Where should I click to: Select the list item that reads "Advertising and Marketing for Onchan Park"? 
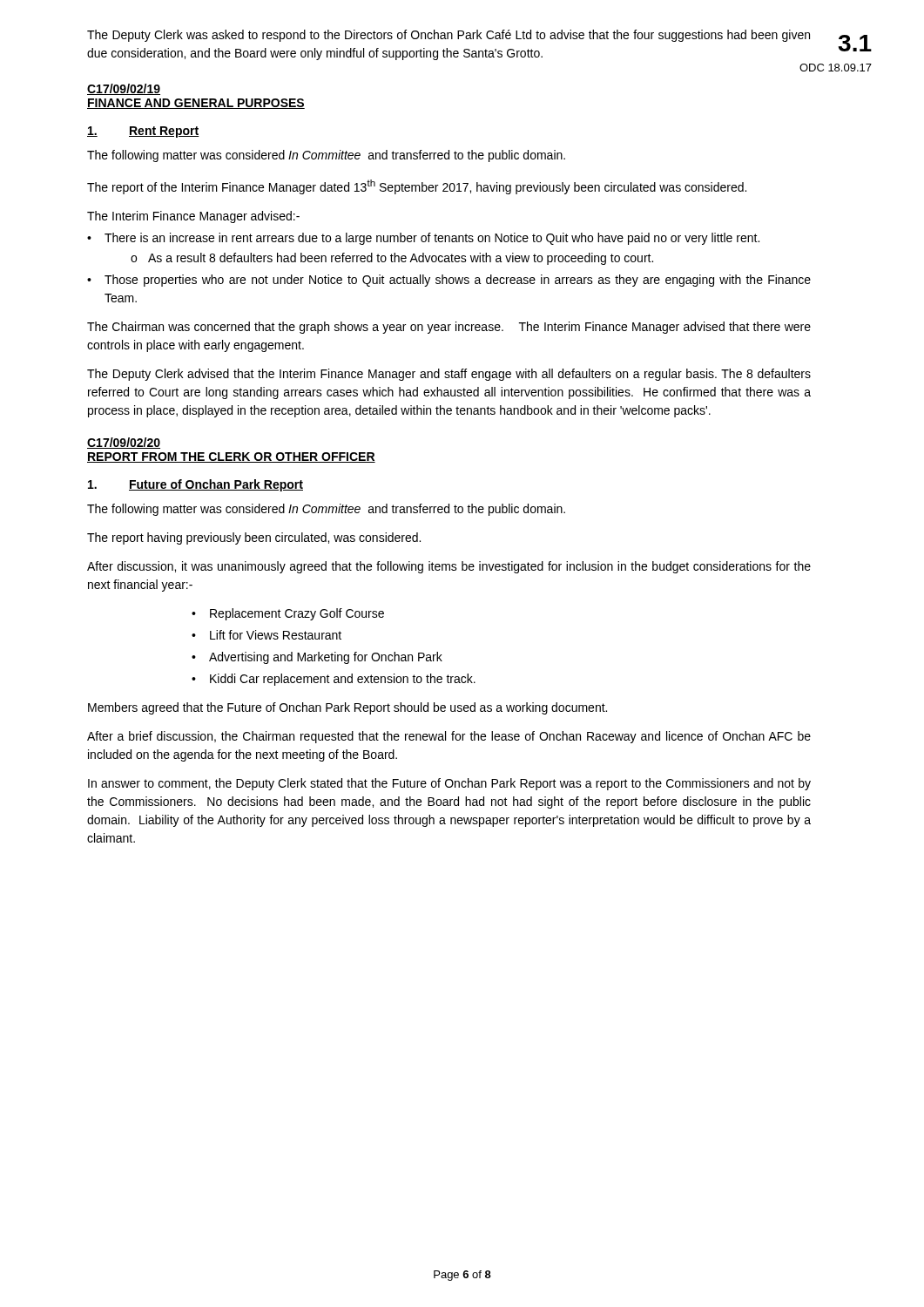click(326, 657)
